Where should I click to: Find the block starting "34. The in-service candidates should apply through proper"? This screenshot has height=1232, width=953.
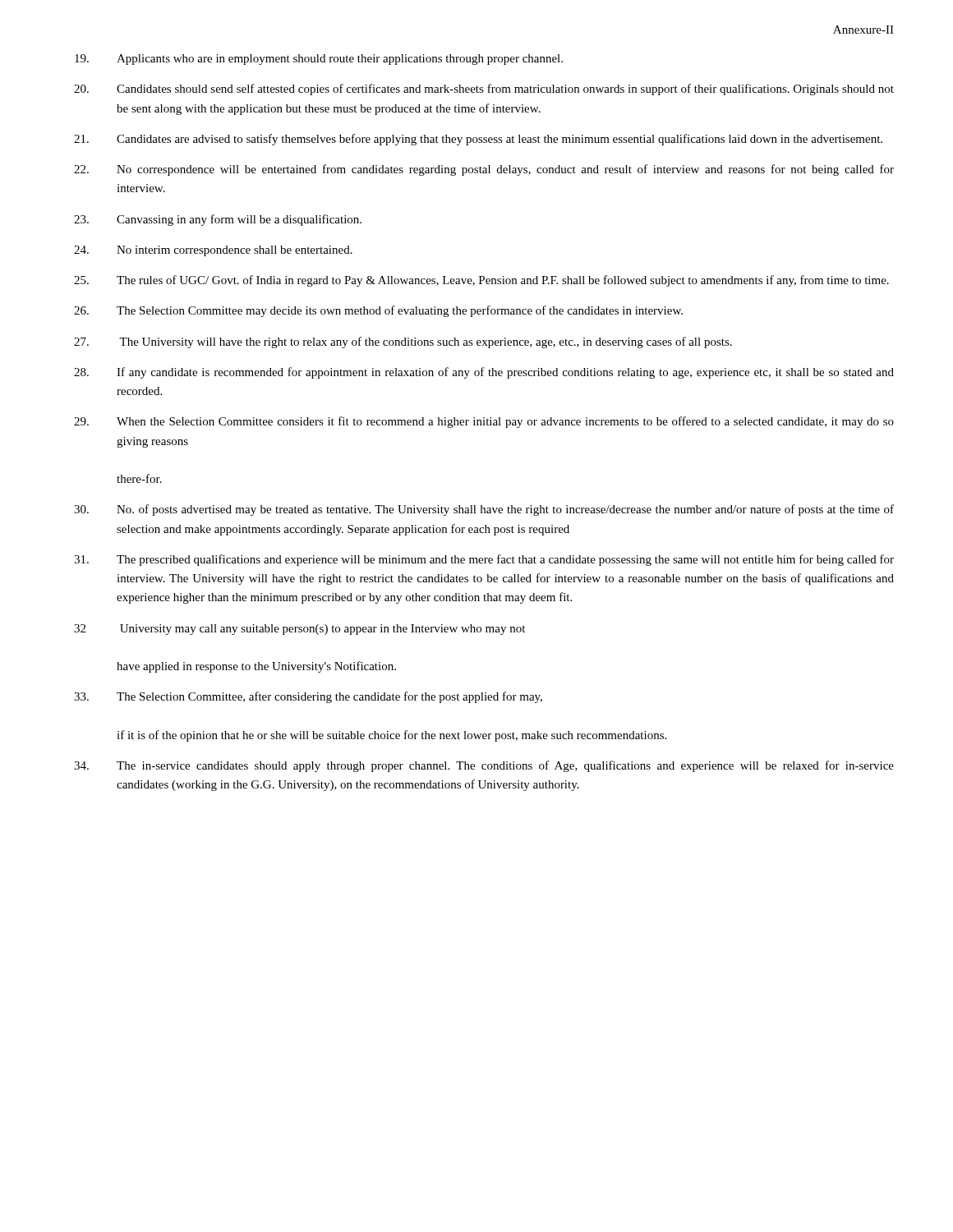point(484,776)
